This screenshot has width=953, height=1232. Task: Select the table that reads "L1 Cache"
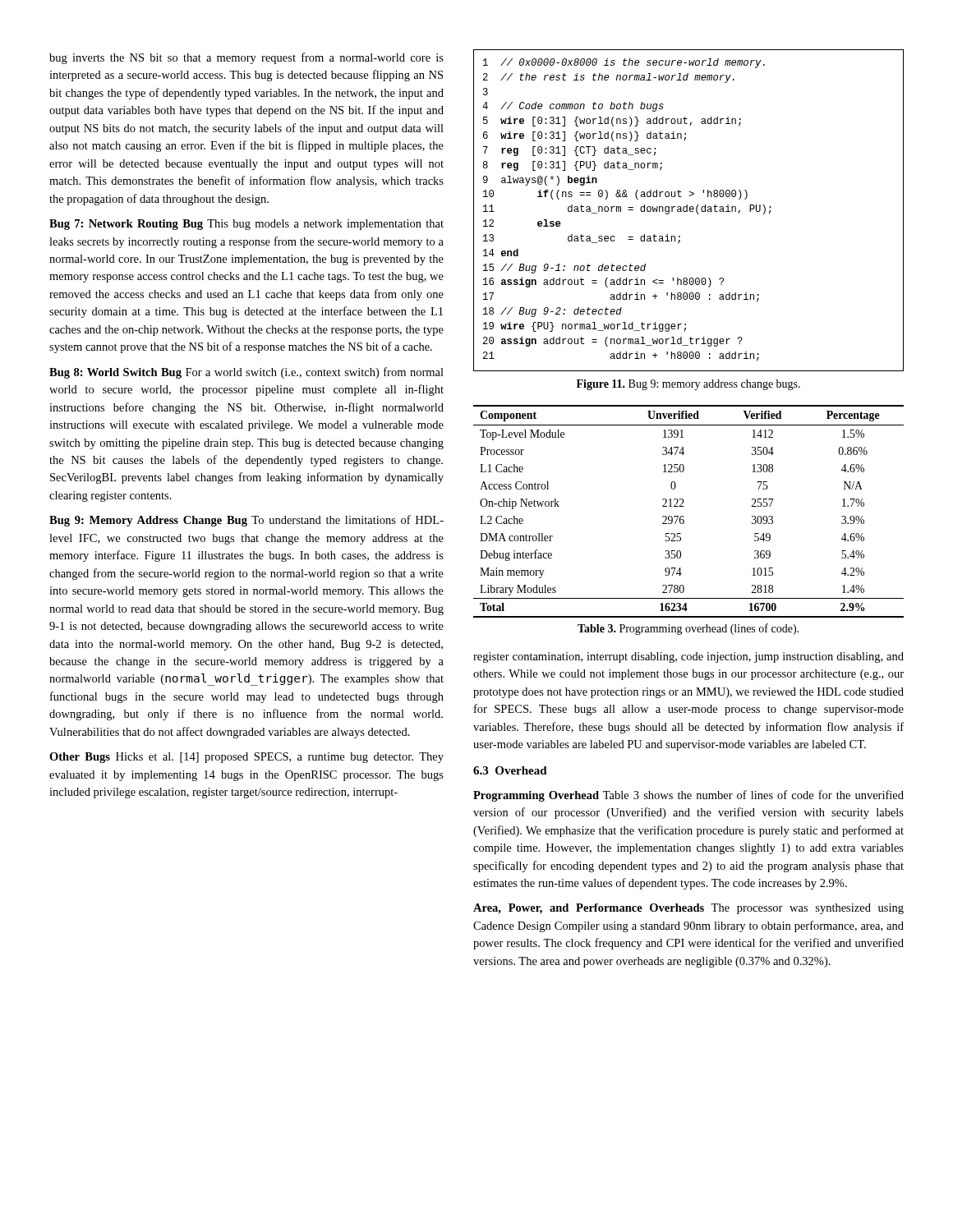[x=688, y=511]
